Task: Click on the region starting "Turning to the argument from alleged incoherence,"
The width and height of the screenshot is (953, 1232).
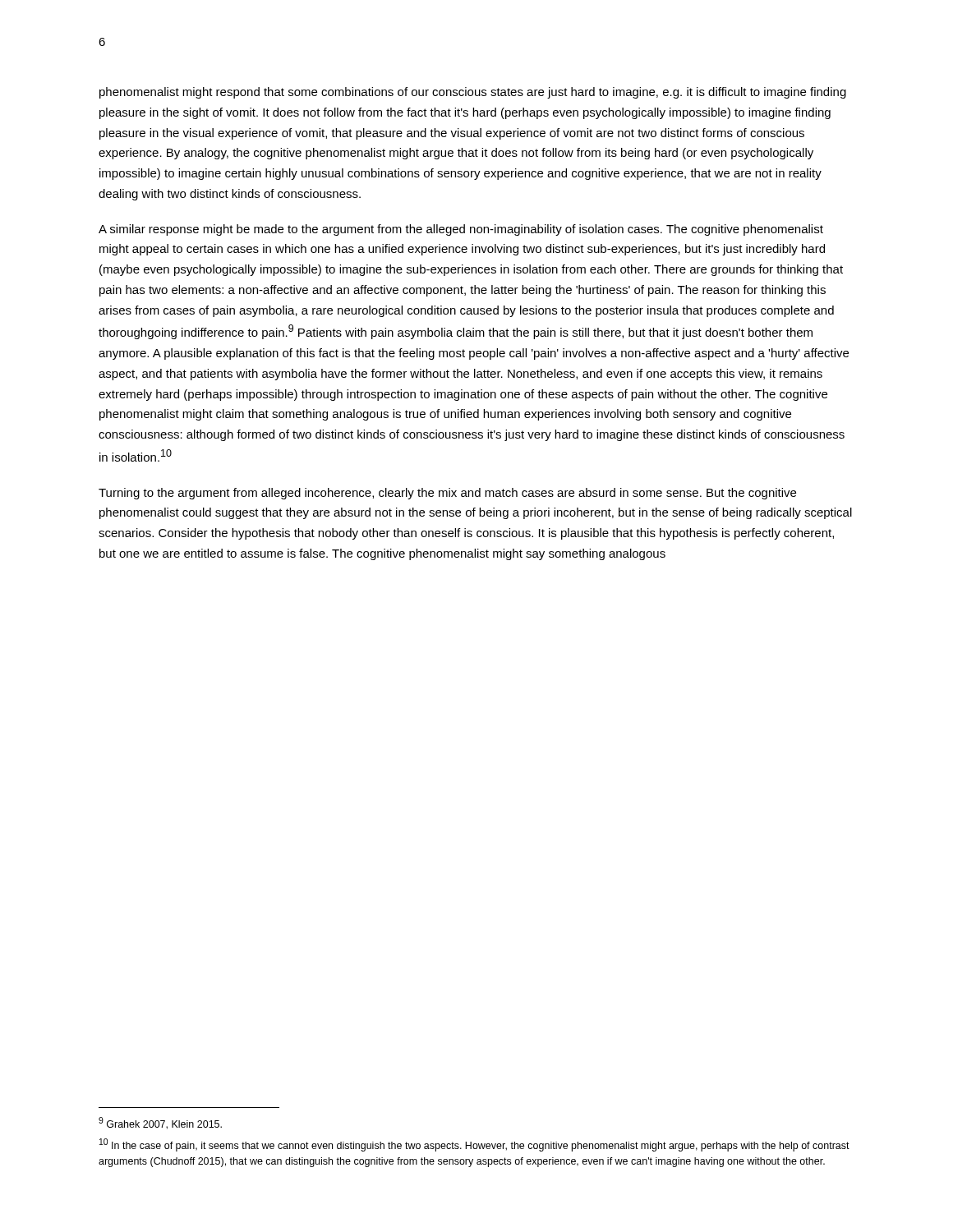Action: [475, 522]
